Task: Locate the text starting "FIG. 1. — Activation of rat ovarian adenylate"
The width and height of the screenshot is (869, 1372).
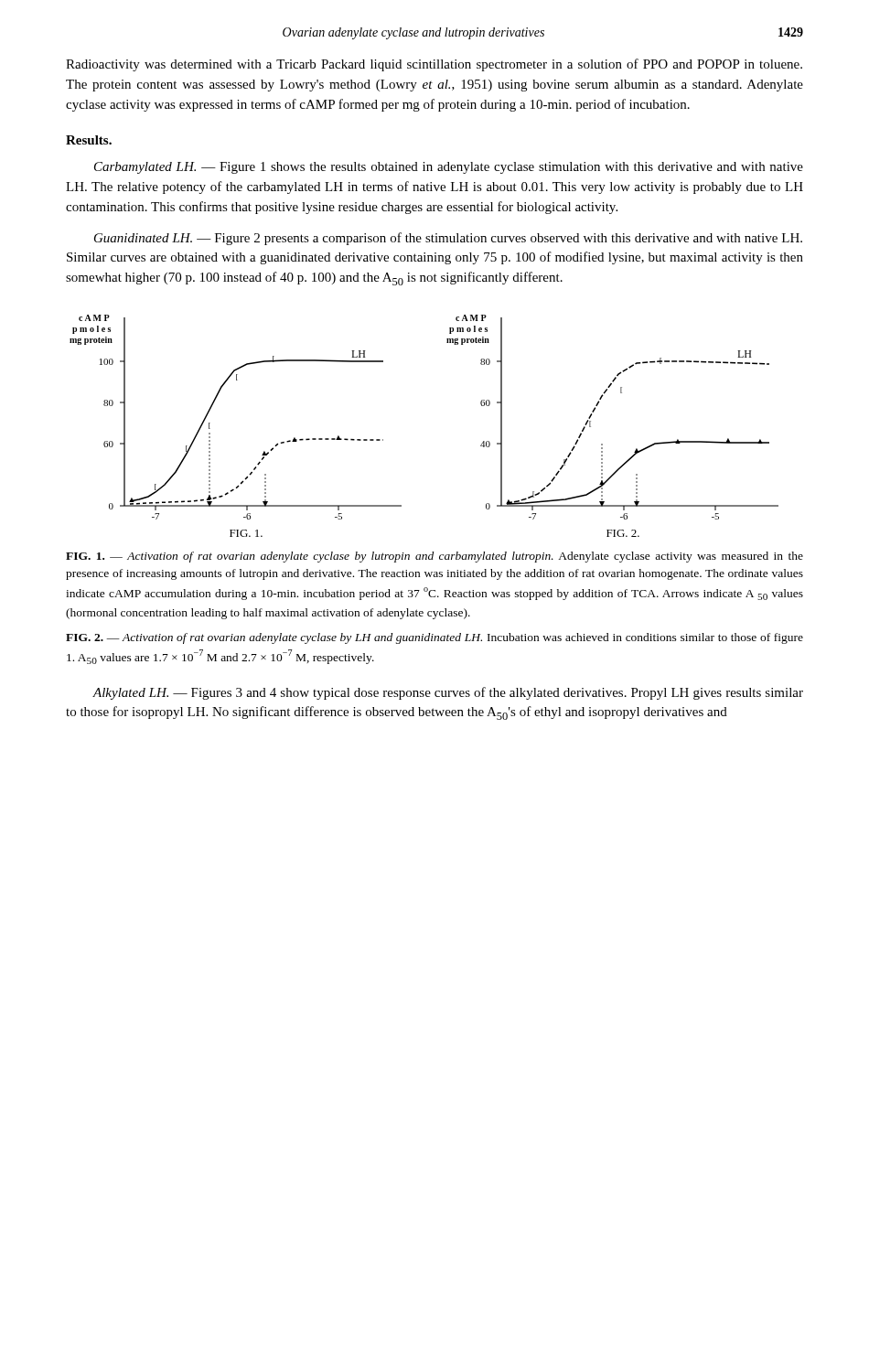Action: 434,584
